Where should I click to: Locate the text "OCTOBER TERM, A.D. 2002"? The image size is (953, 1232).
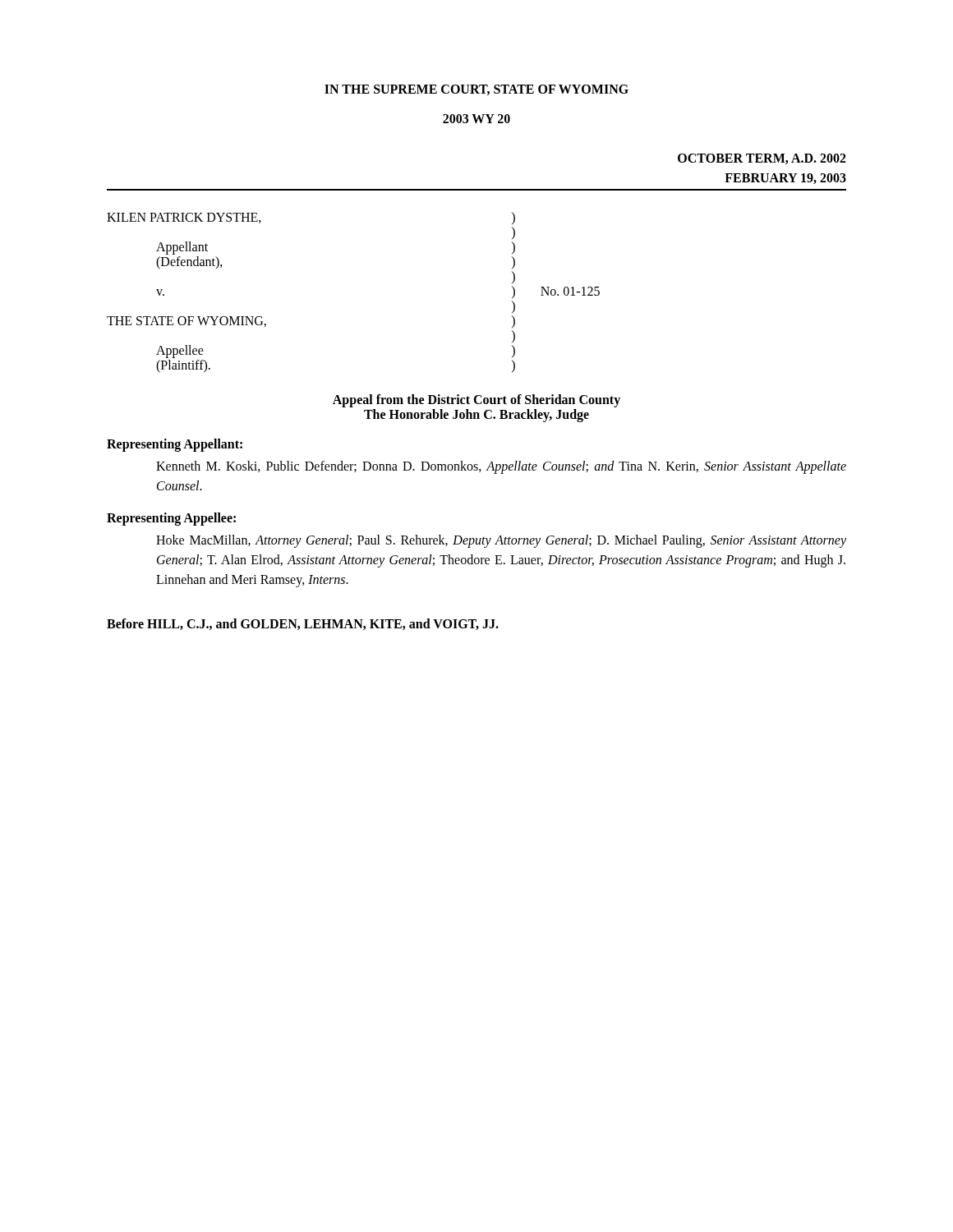click(762, 158)
